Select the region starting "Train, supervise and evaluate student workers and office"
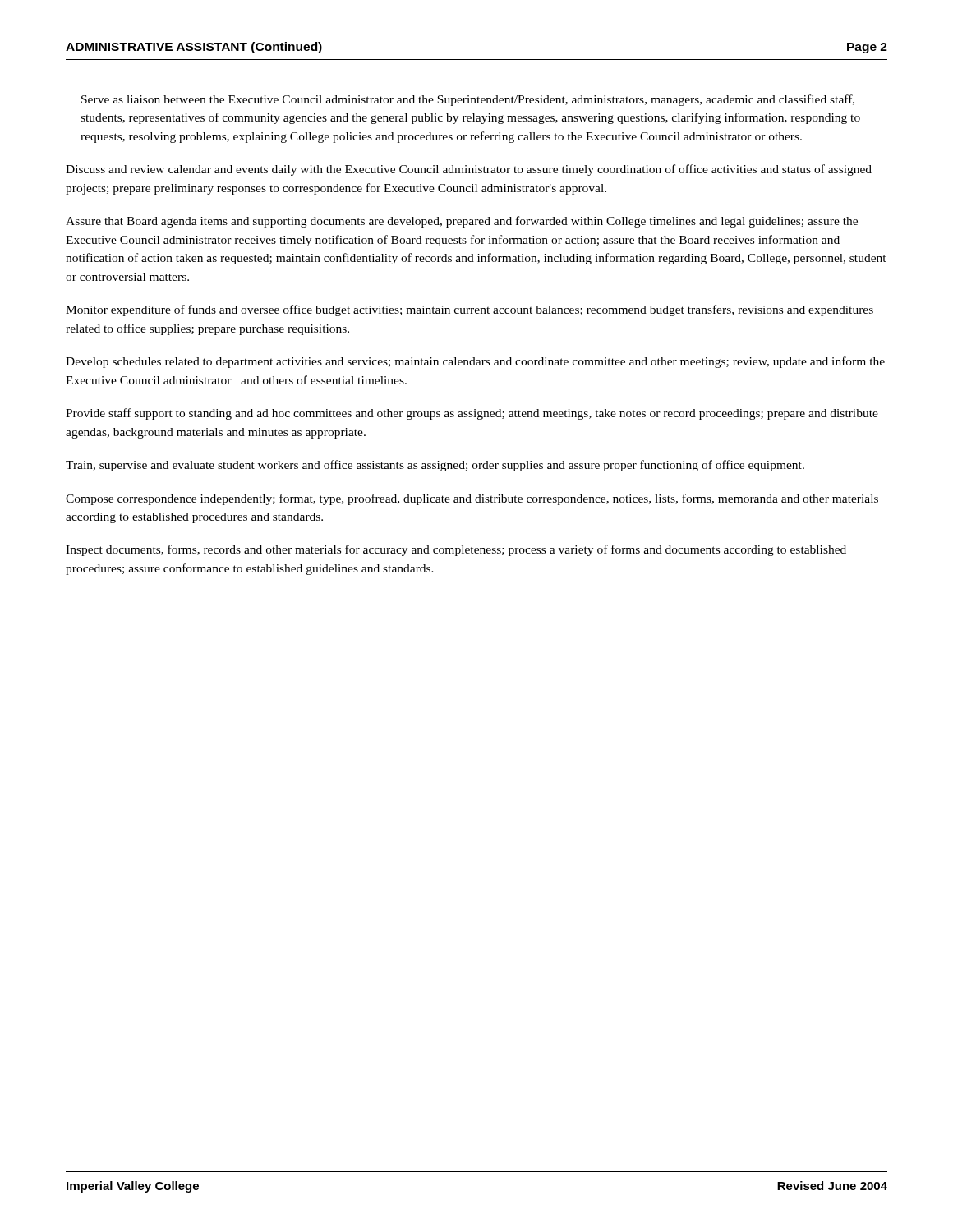 click(x=435, y=465)
